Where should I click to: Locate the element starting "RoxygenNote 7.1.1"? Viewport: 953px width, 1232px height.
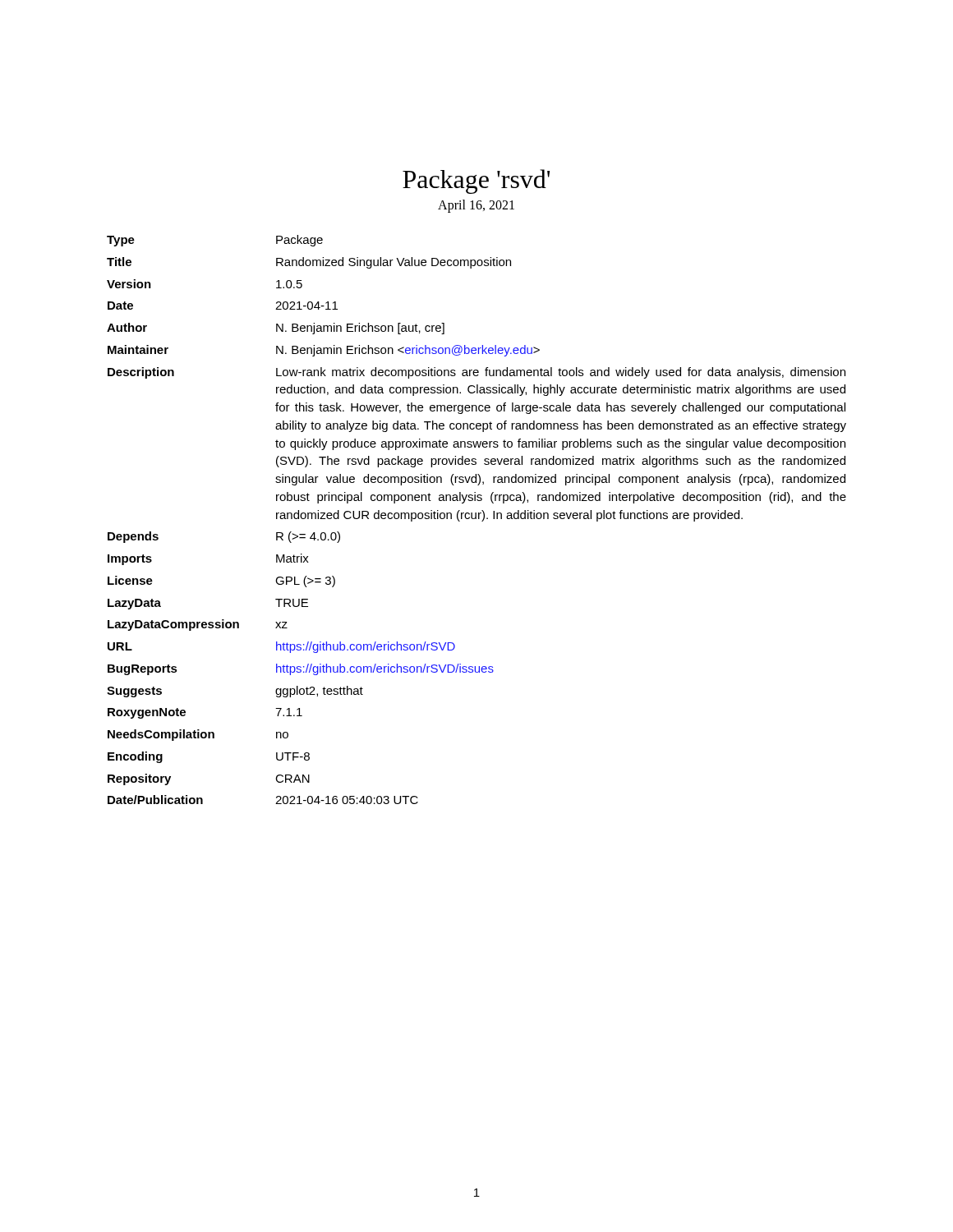[147, 713]
